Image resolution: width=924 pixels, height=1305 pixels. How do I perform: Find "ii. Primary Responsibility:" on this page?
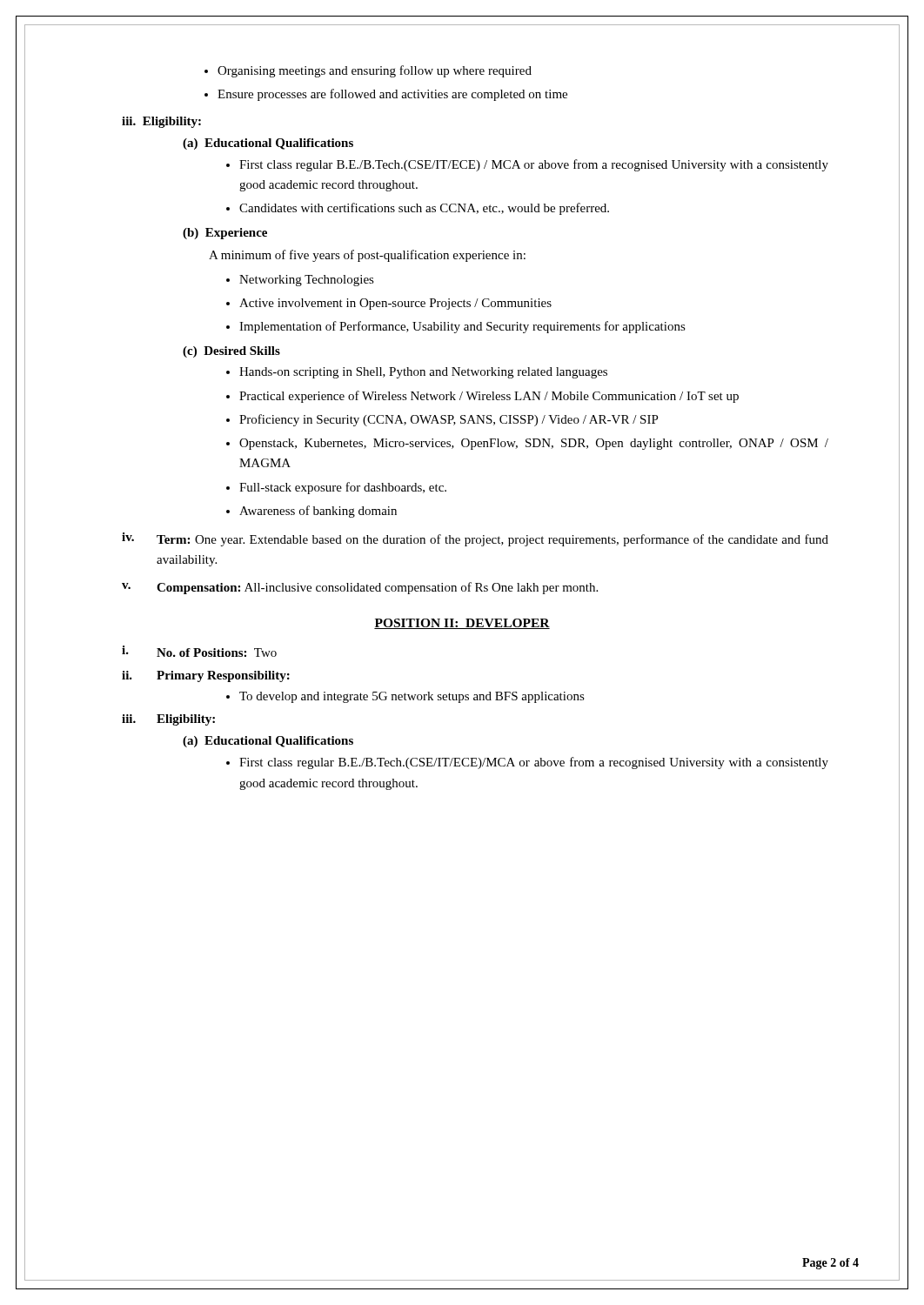[x=206, y=676]
